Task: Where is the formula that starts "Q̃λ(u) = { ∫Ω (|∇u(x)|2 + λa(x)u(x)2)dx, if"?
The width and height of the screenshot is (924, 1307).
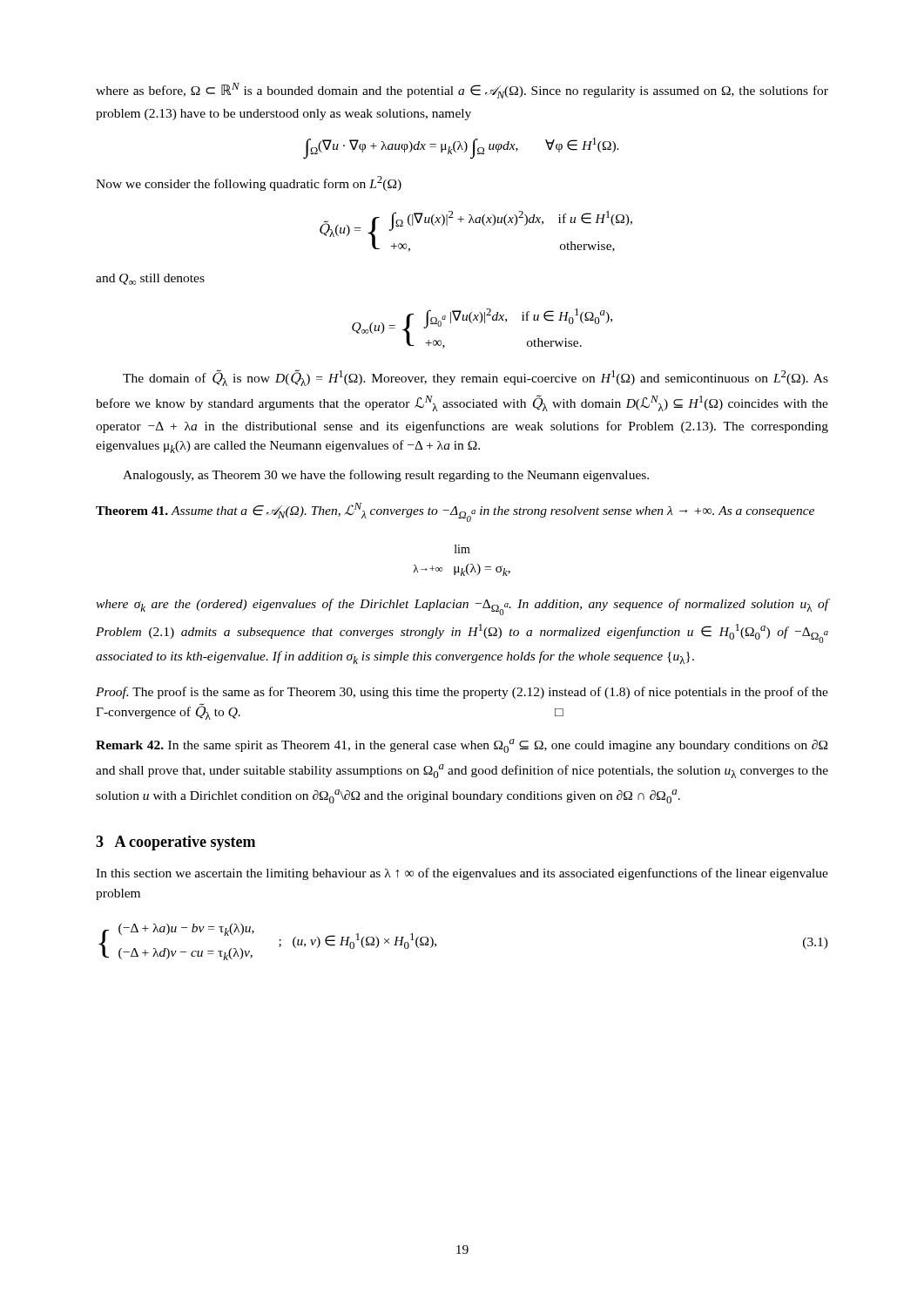Action: tap(475, 231)
